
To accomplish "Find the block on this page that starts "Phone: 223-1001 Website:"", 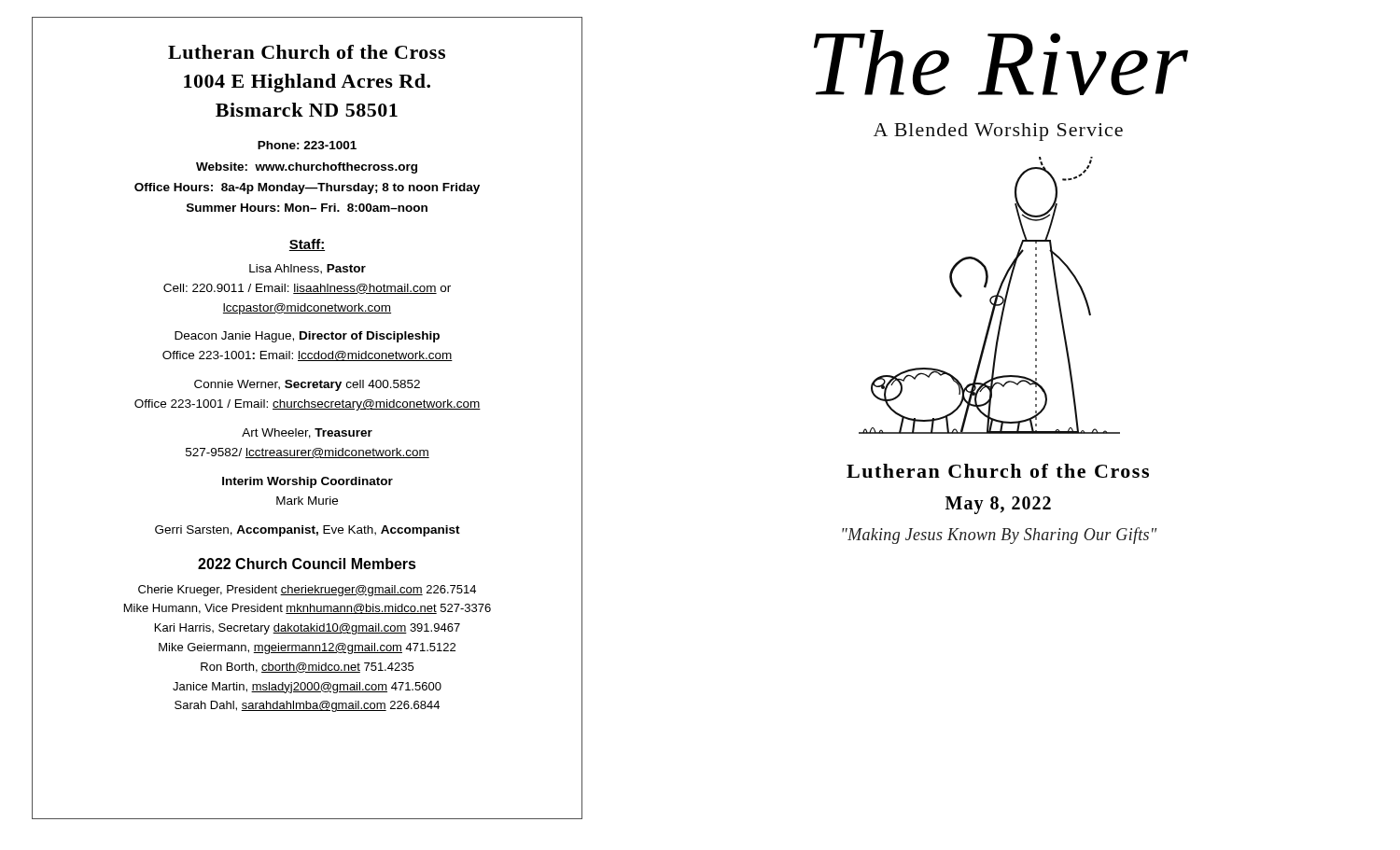I will click(307, 177).
